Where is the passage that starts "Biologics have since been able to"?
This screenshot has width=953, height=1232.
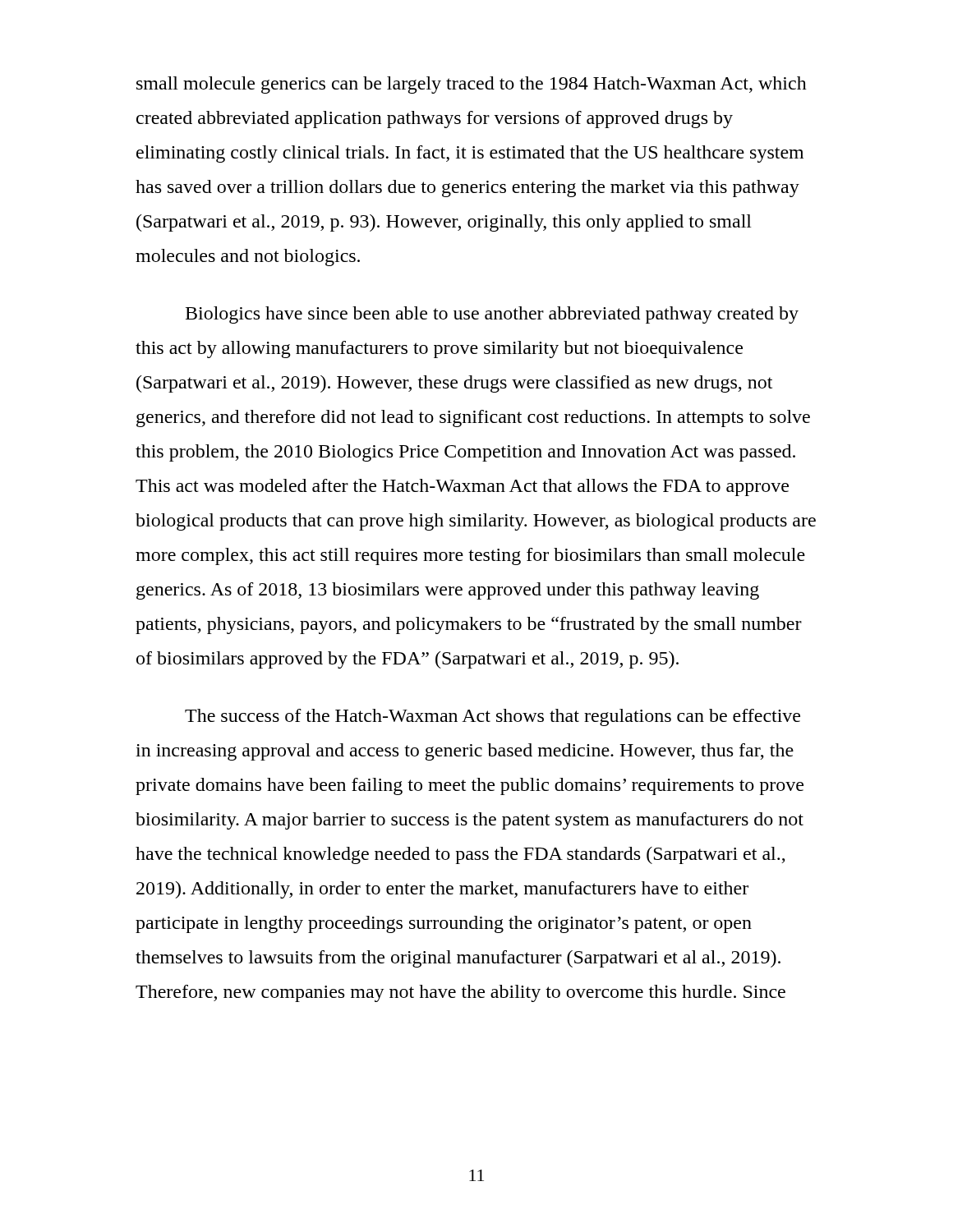tap(476, 485)
